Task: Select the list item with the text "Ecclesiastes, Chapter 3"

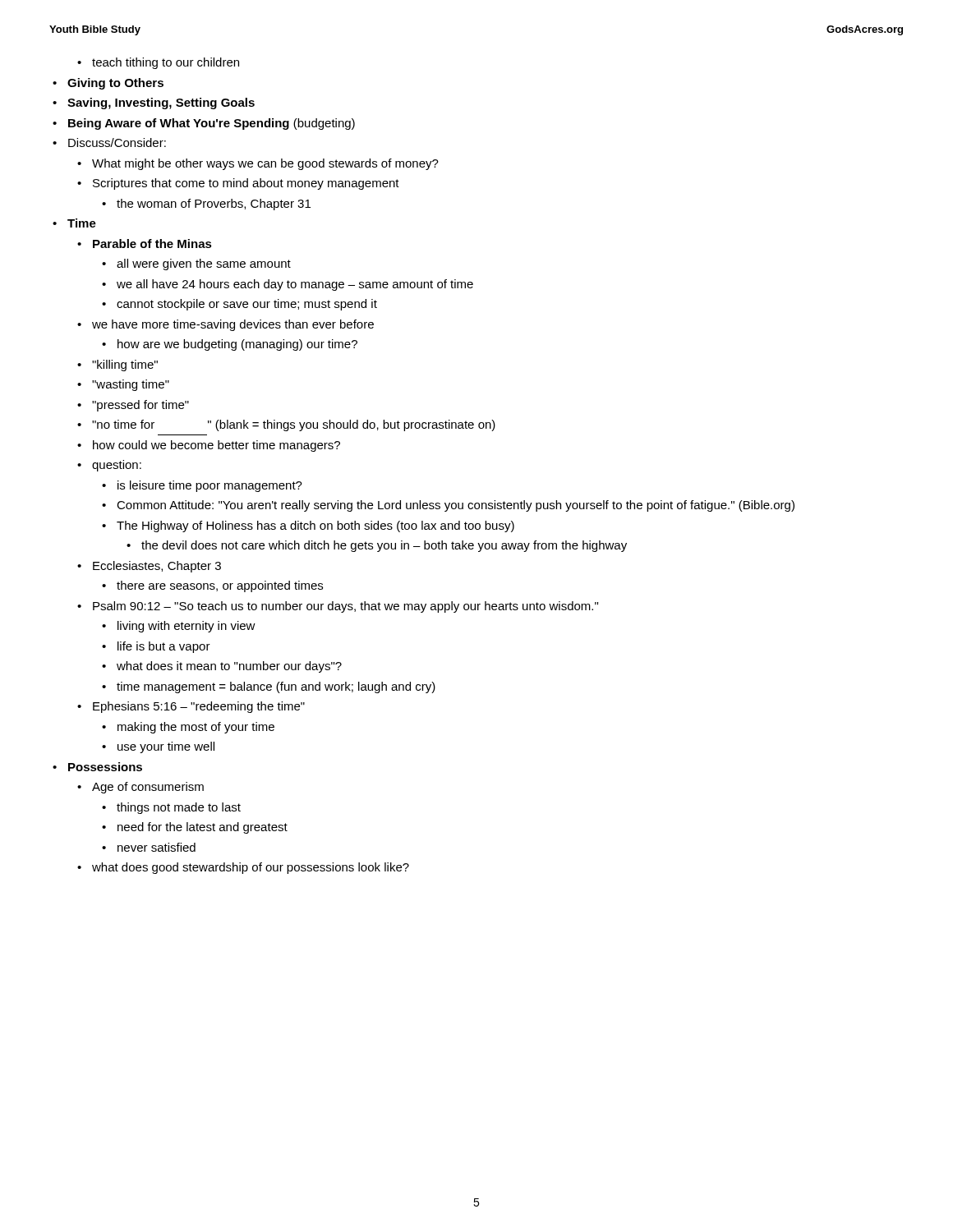Action: [157, 565]
